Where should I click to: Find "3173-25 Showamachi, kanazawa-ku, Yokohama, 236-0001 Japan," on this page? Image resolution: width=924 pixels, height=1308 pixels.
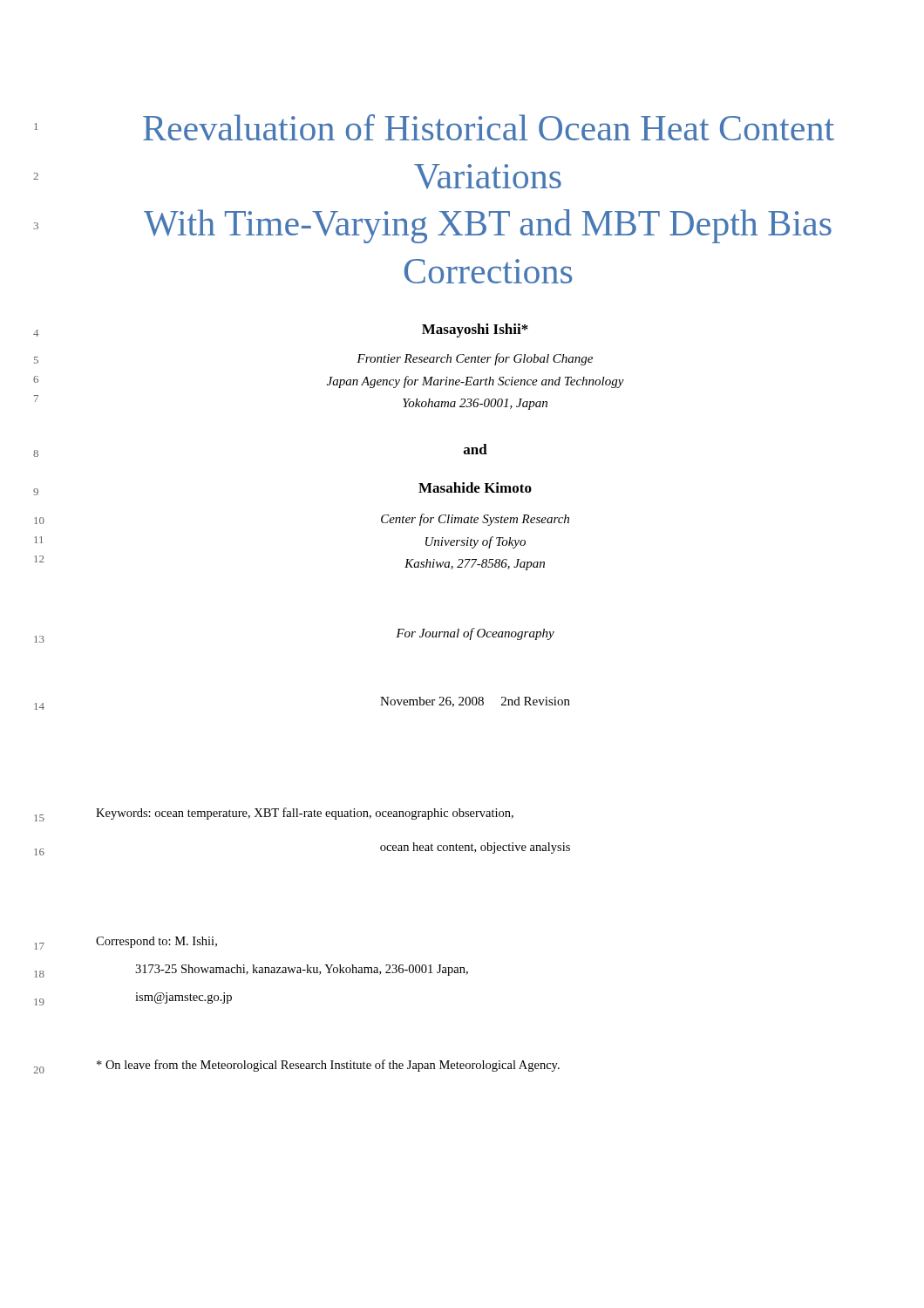[302, 969]
